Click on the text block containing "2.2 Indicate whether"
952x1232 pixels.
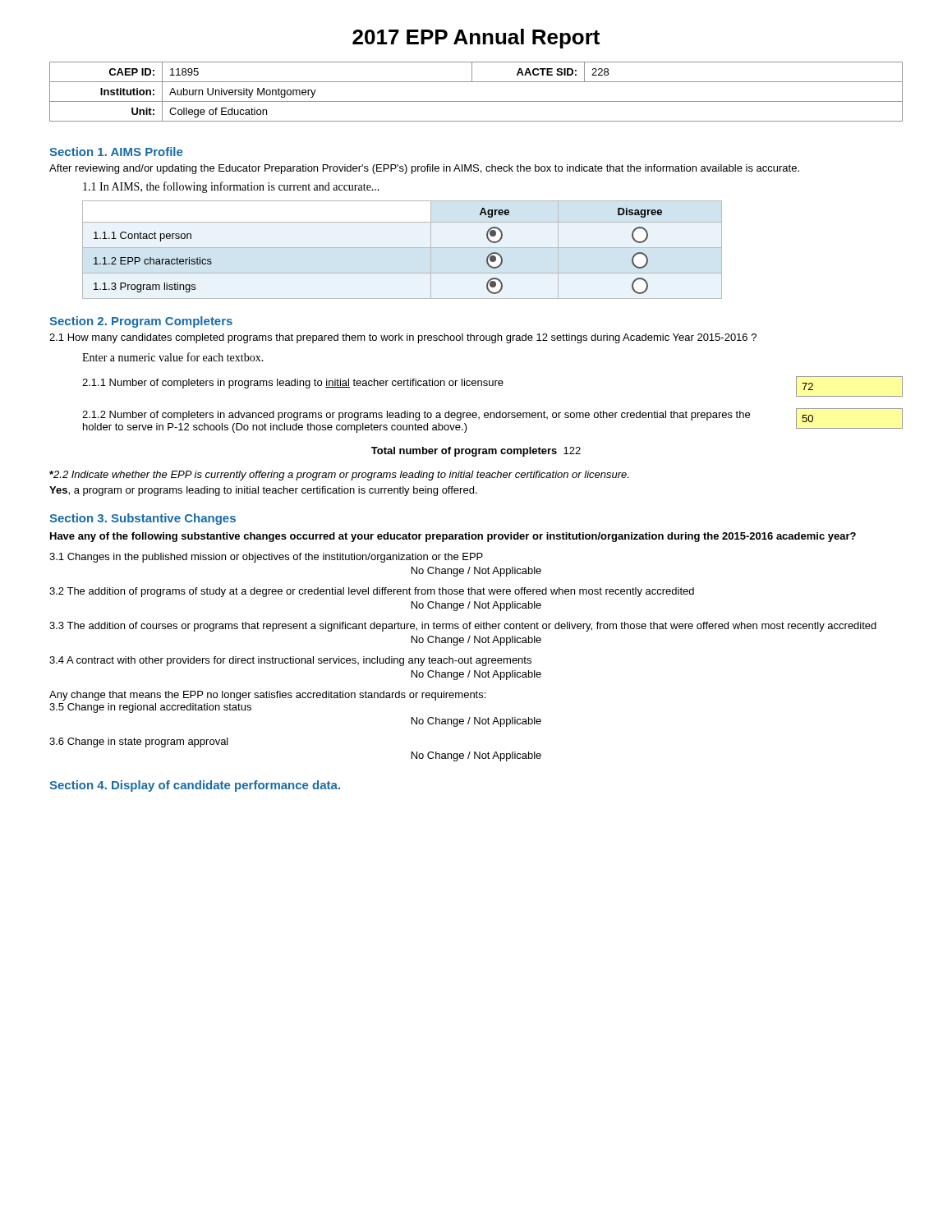click(x=476, y=482)
